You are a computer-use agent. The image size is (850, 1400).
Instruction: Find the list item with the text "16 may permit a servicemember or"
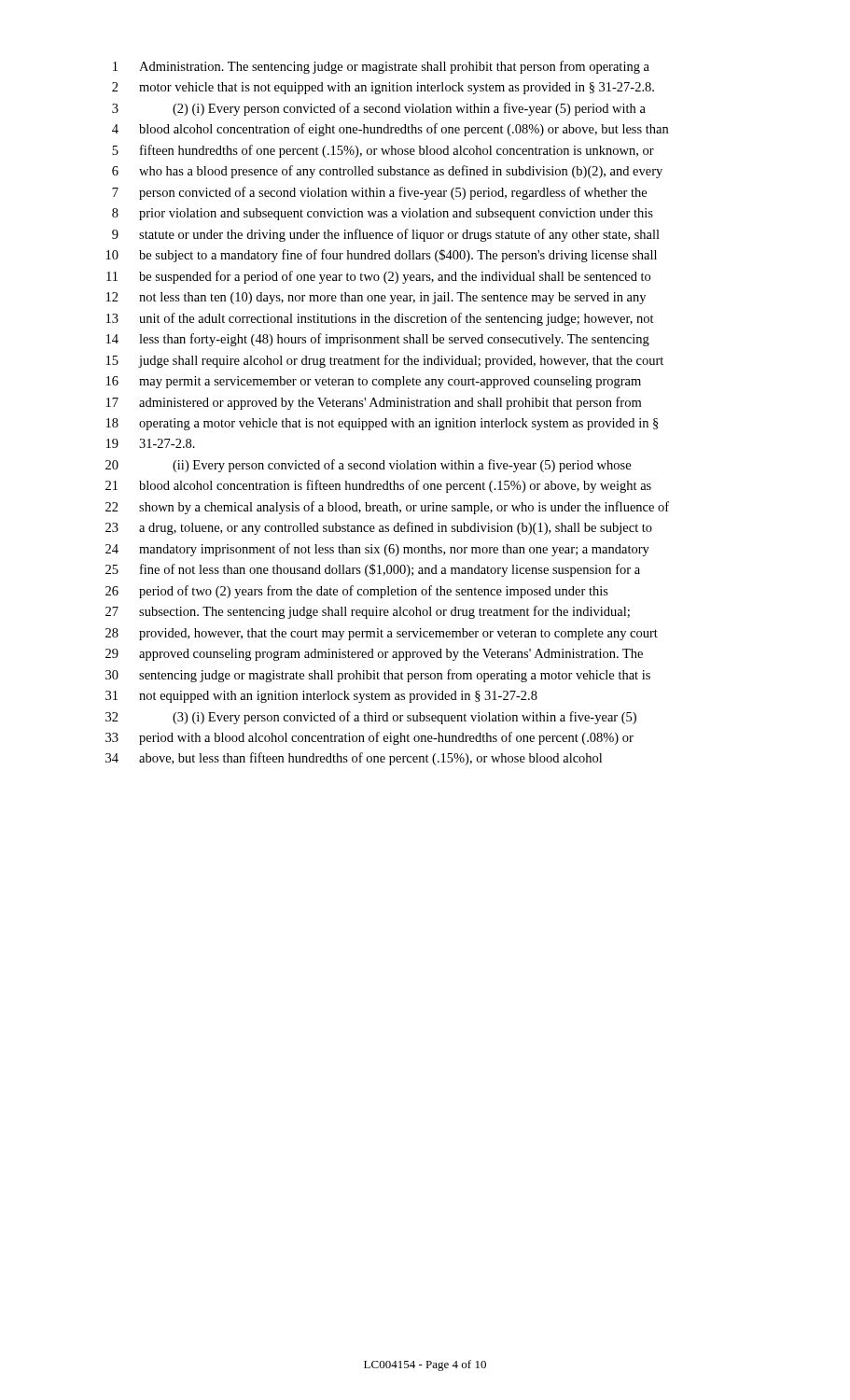[x=425, y=381]
